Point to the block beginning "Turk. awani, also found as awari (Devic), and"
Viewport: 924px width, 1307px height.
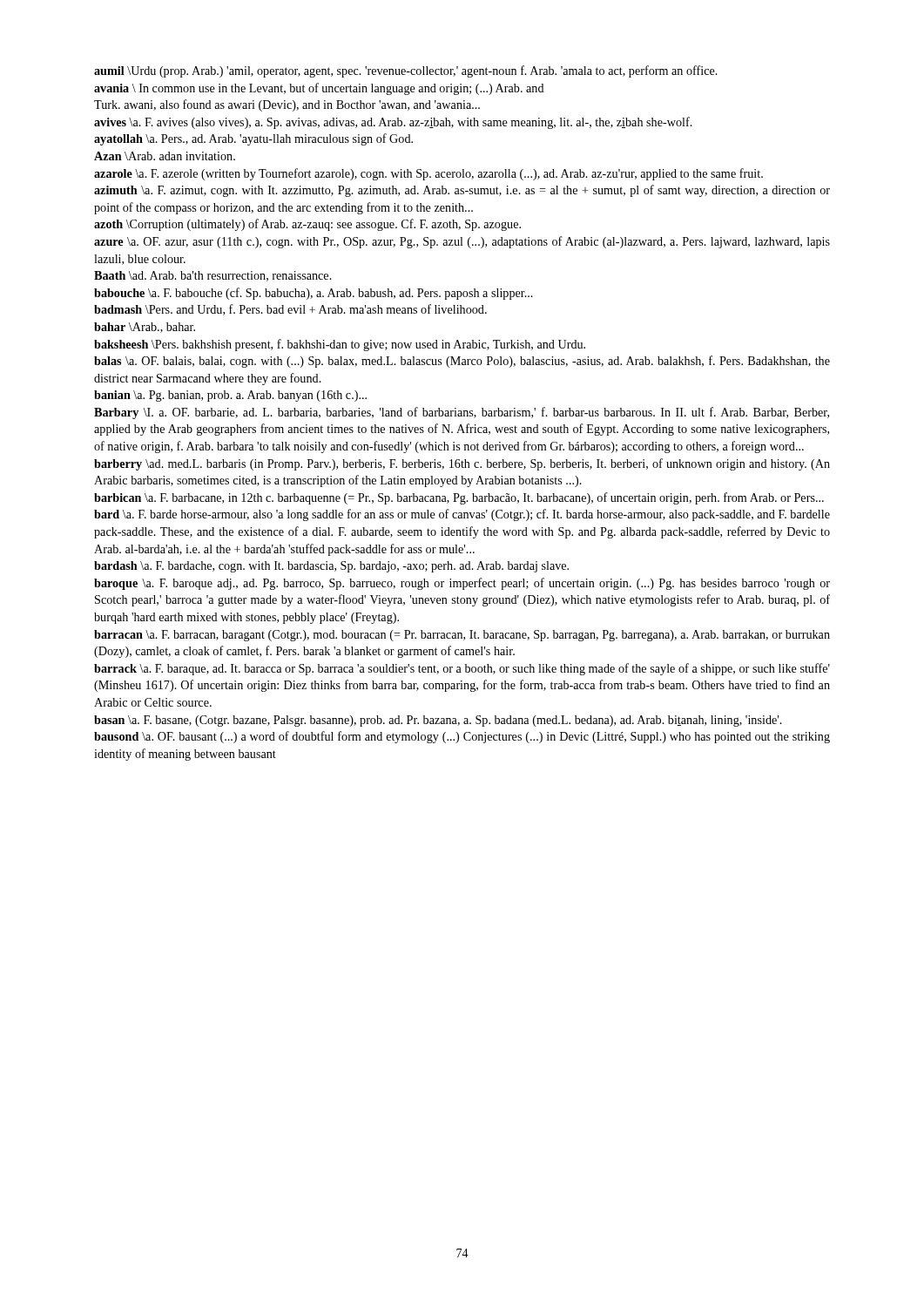pyautogui.click(x=393, y=113)
